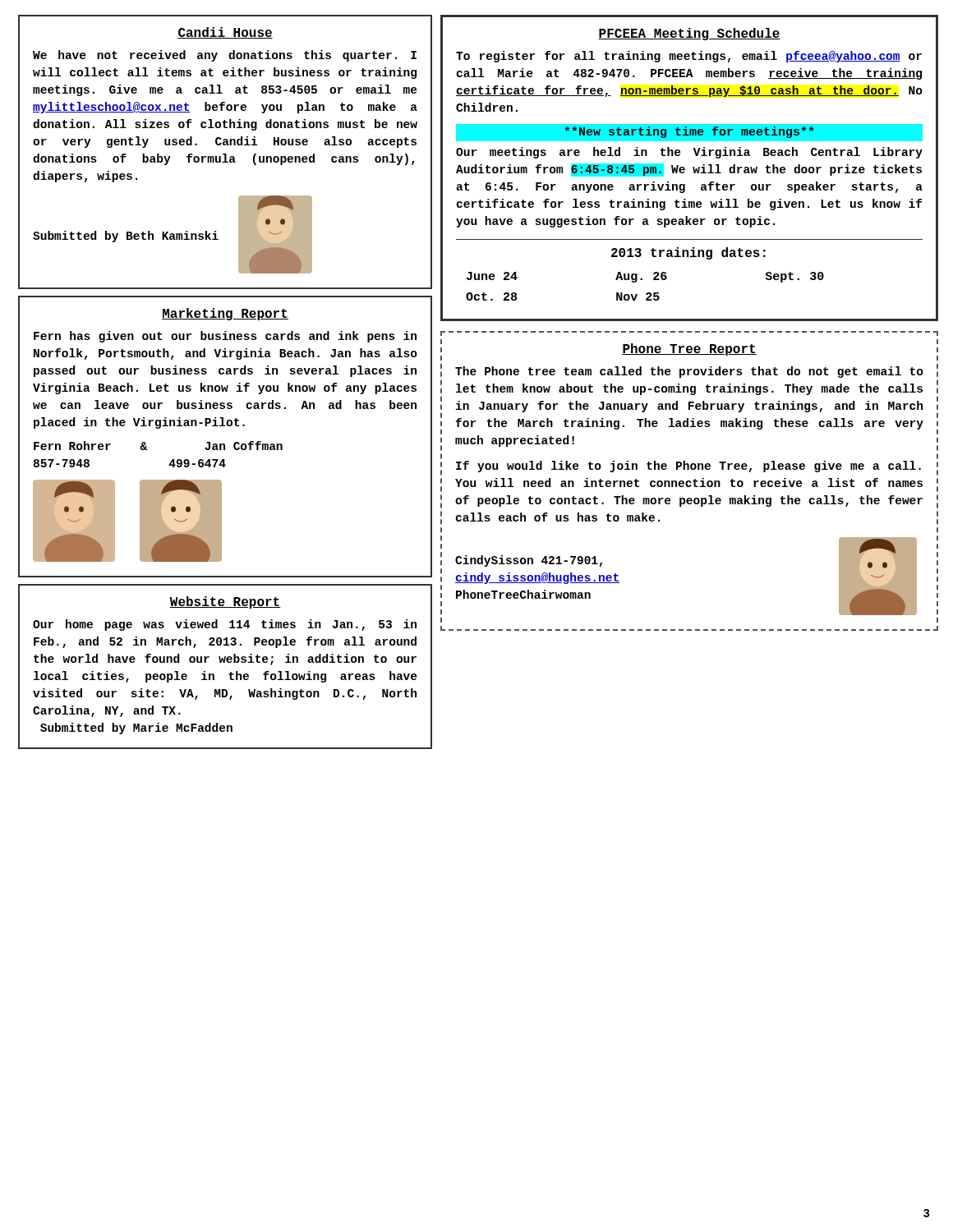Locate the region starting "Our meetings are held in the Virginia"

pyautogui.click(x=689, y=187)
